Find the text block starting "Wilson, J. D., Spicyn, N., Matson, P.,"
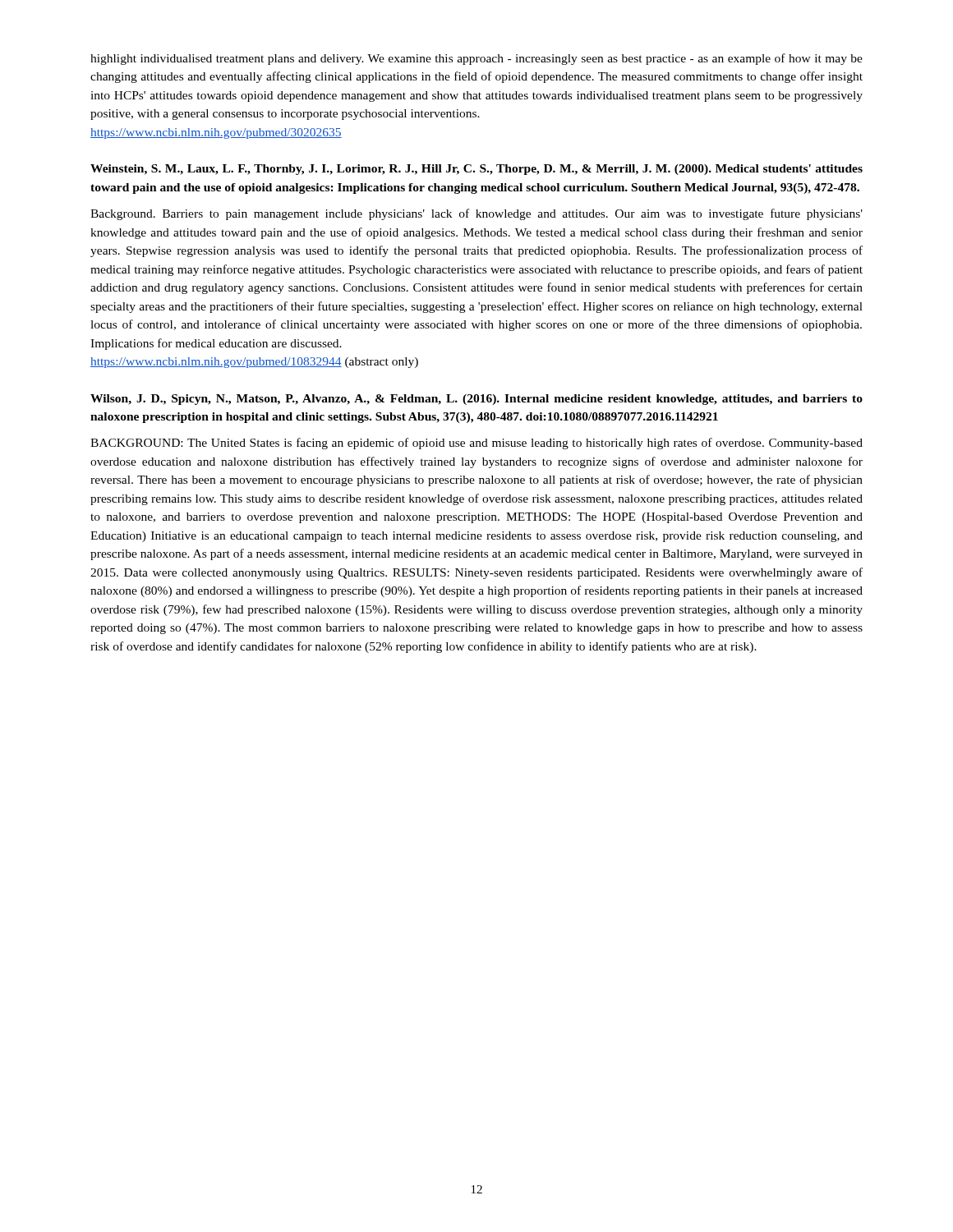The width and height of the screenshot is (953, 1232). tap(476, 407)
